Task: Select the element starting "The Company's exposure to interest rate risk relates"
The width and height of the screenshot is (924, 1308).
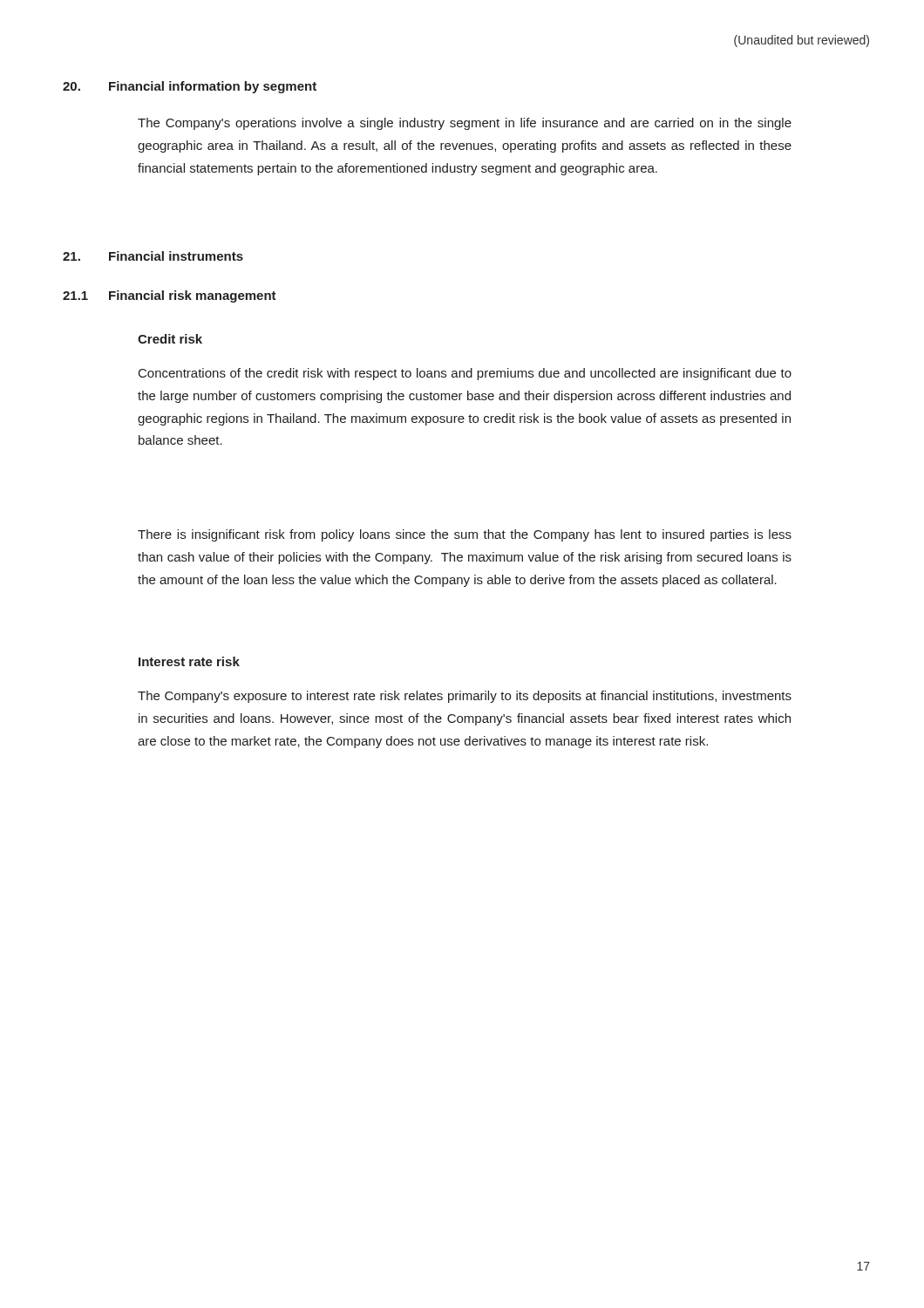Action: [465, 718]
